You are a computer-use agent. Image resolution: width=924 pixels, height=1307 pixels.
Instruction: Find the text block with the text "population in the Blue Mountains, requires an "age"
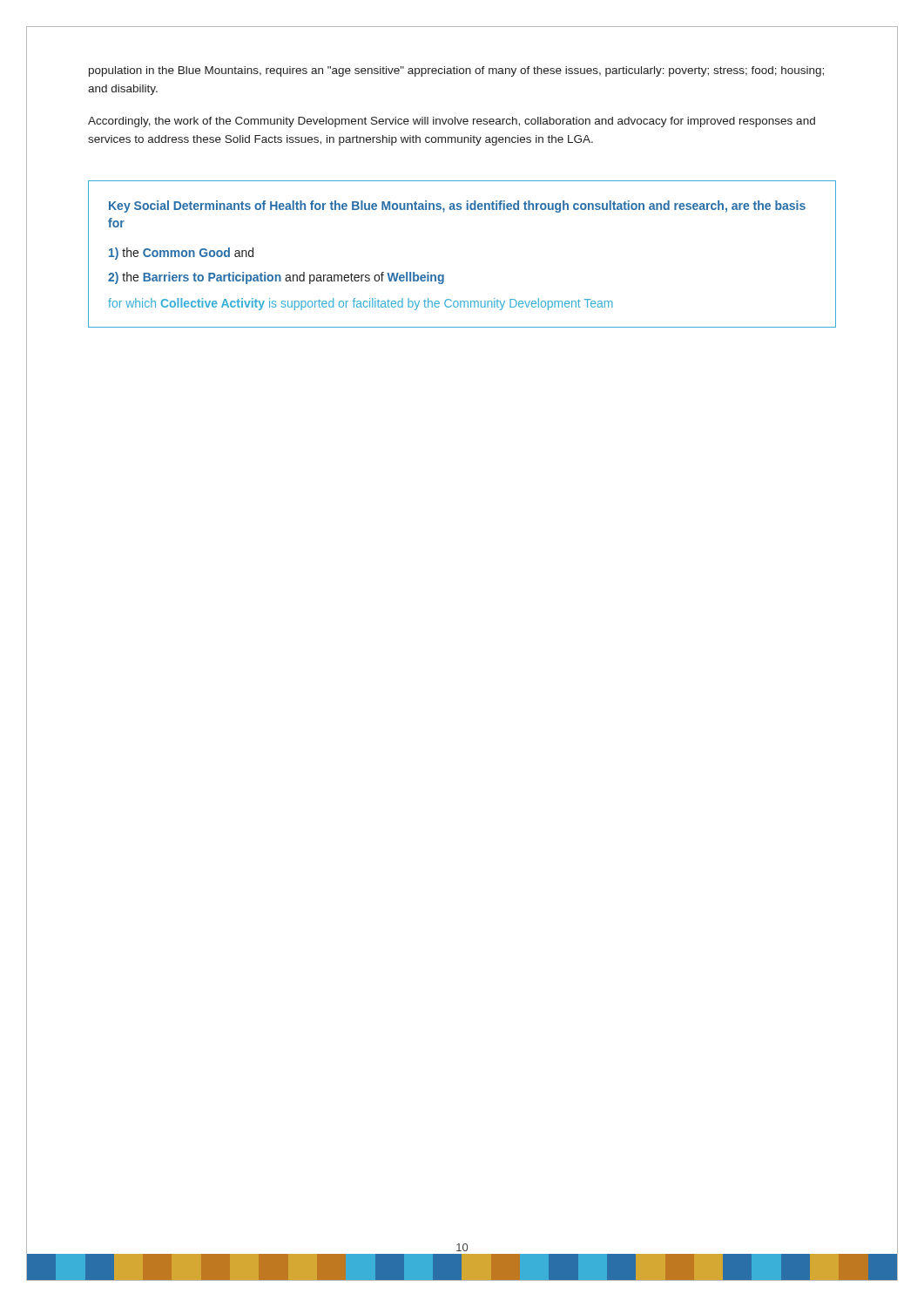pyautogui.click(x=456, y=79)
